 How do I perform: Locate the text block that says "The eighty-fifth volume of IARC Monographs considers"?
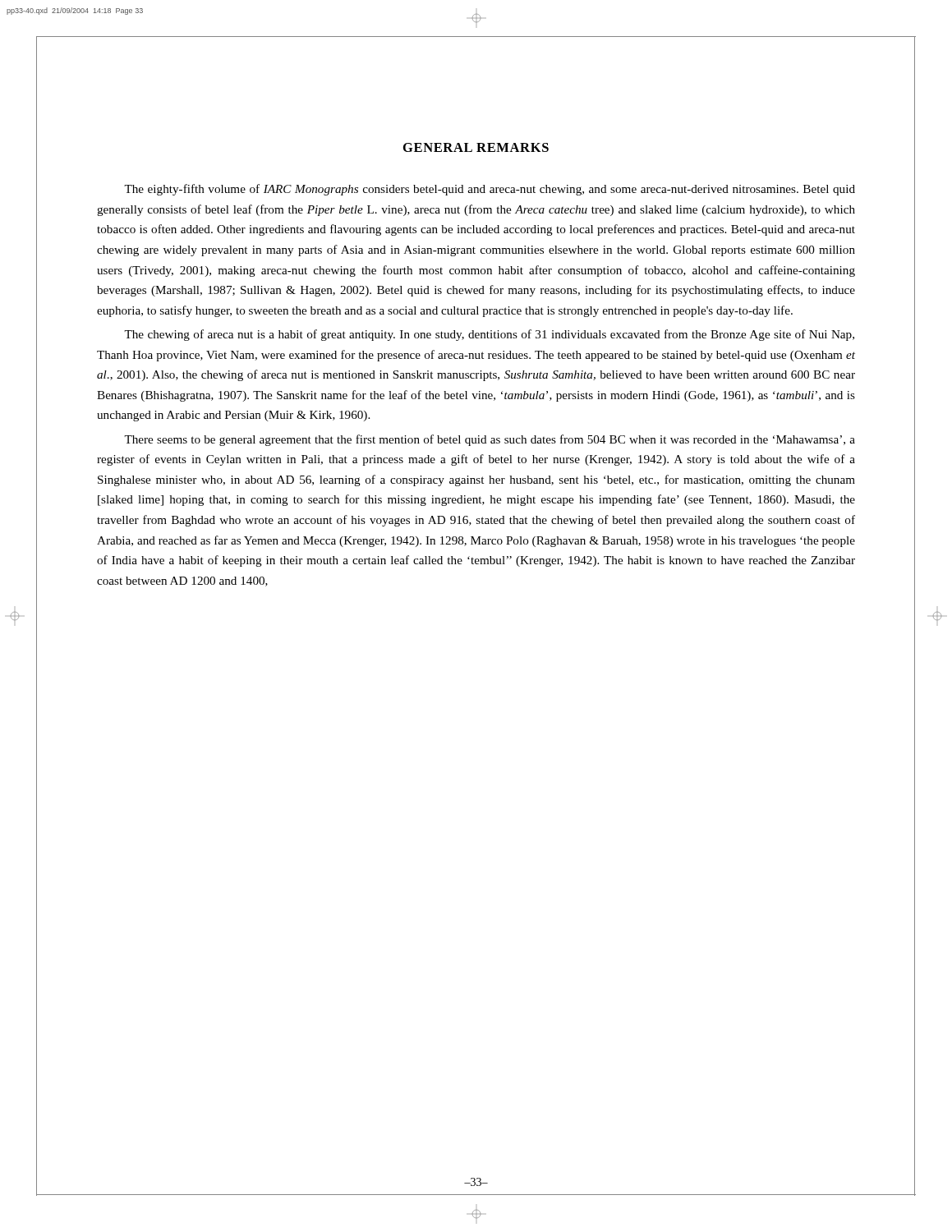pyautogui.click(x=476, y=385)
